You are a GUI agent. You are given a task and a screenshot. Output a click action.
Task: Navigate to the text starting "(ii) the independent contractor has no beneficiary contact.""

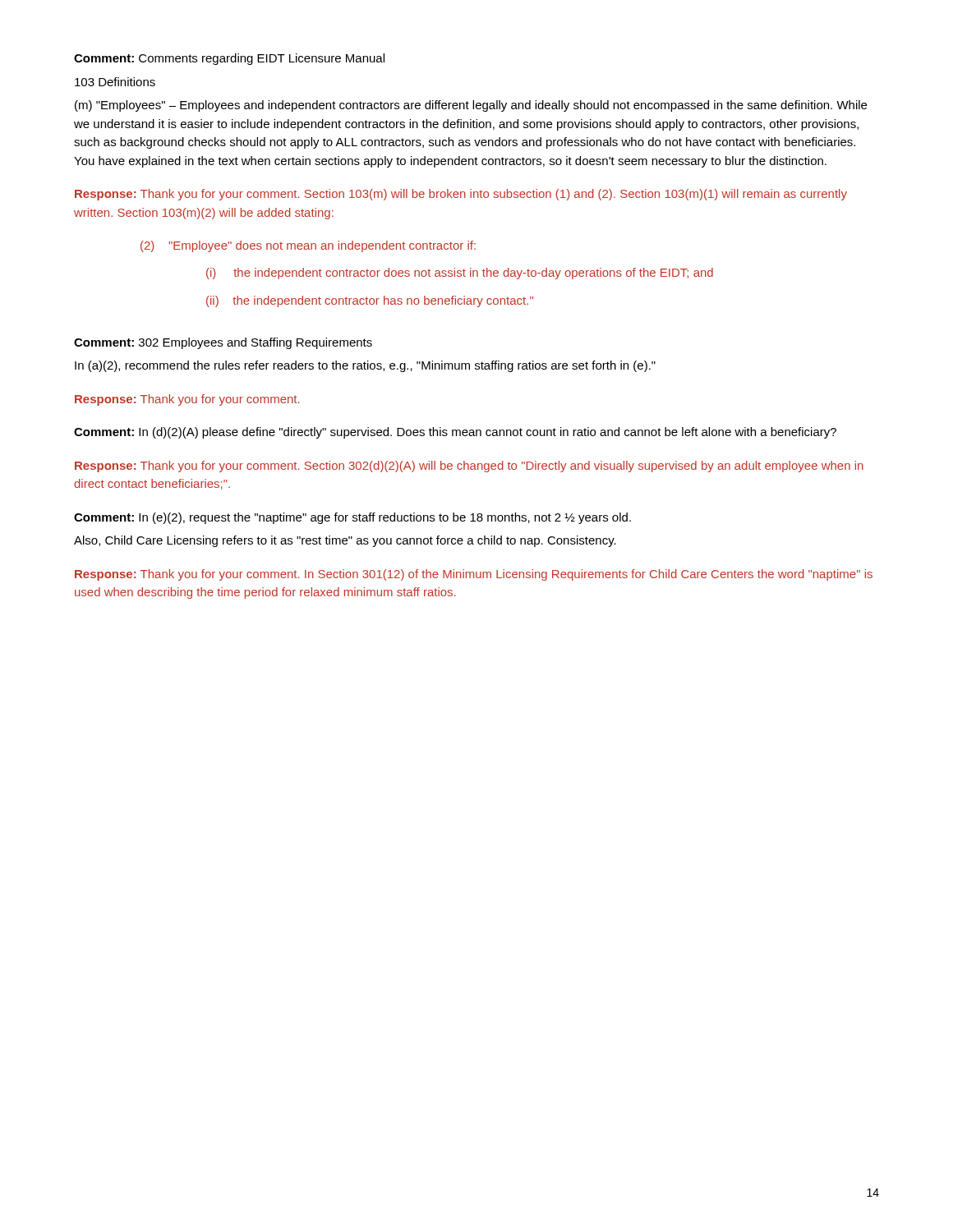coord(542,301)
